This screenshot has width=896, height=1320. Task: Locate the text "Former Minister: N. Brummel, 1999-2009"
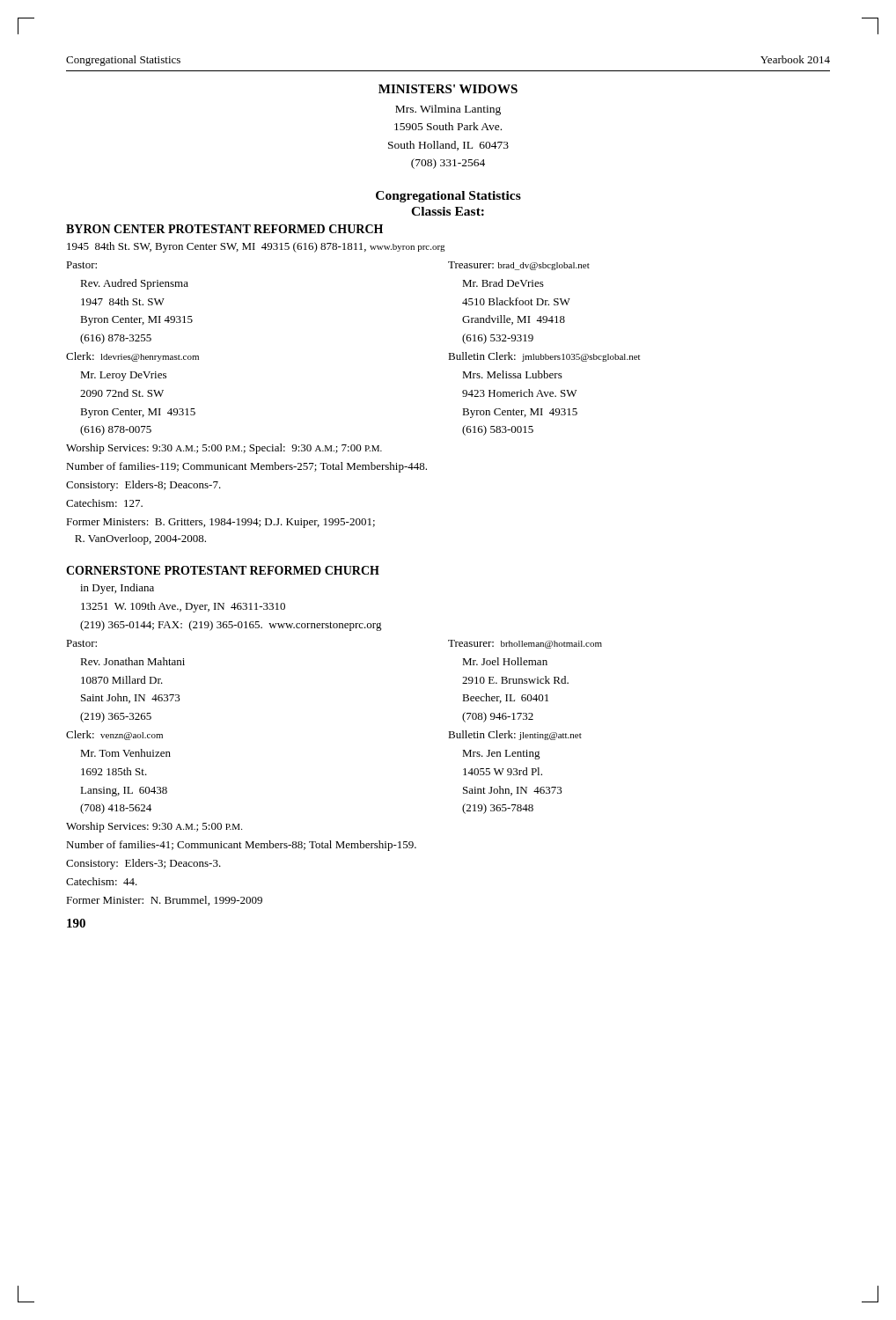[164, 900]
